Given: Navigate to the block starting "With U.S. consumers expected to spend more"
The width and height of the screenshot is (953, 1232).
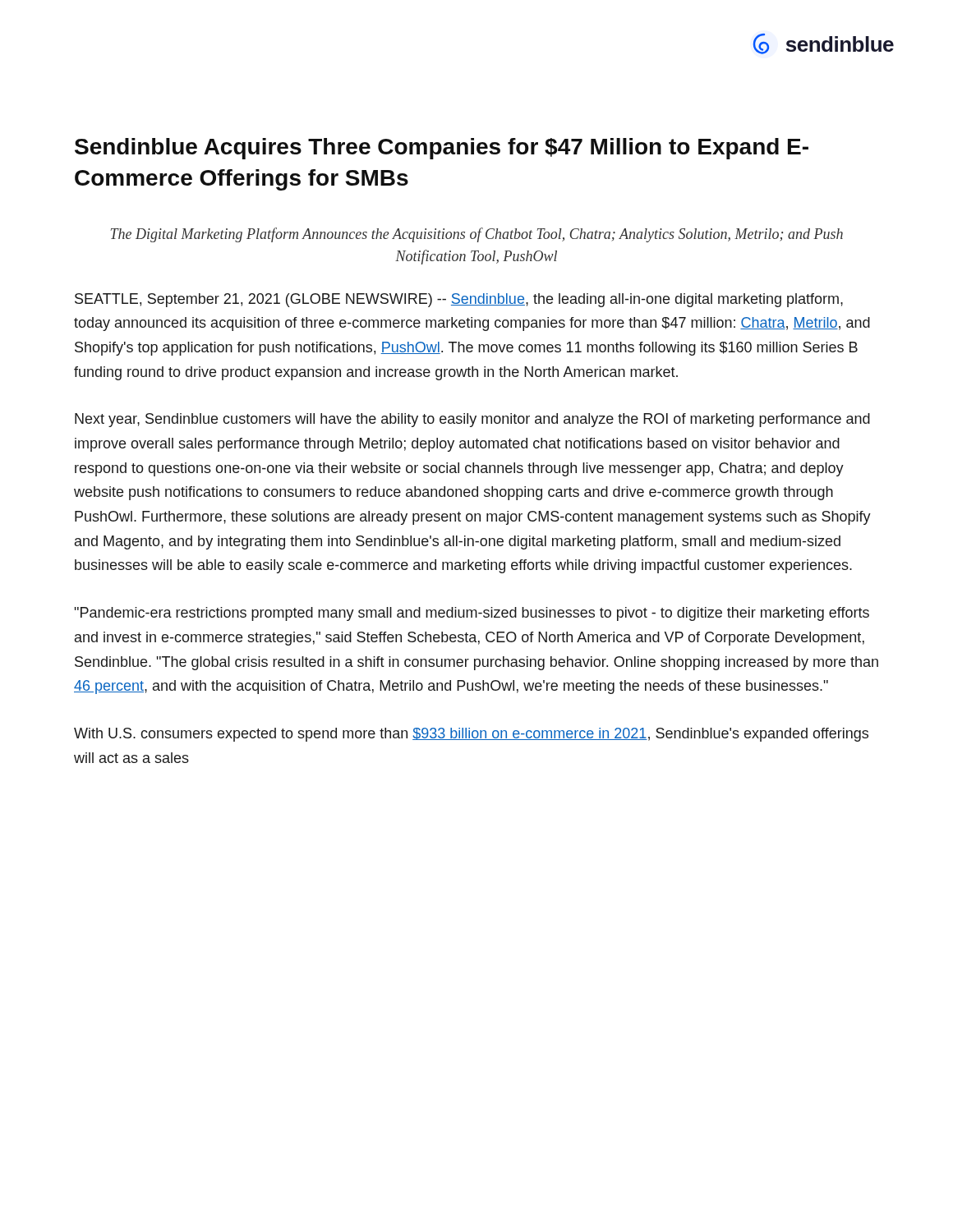Looking at the screenshot, I should point(476,746).
